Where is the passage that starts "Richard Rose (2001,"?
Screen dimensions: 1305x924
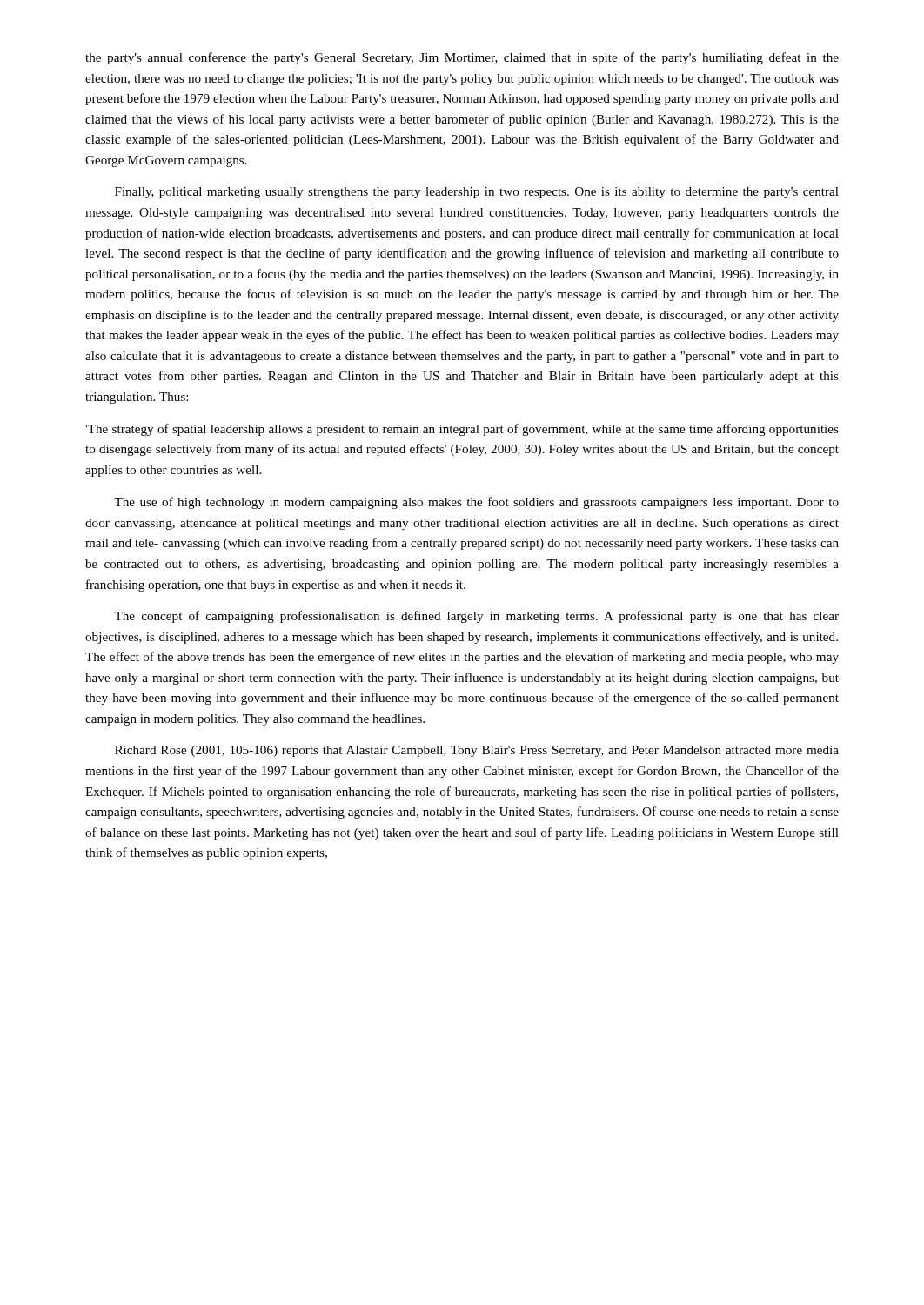(x=462, y=801)
